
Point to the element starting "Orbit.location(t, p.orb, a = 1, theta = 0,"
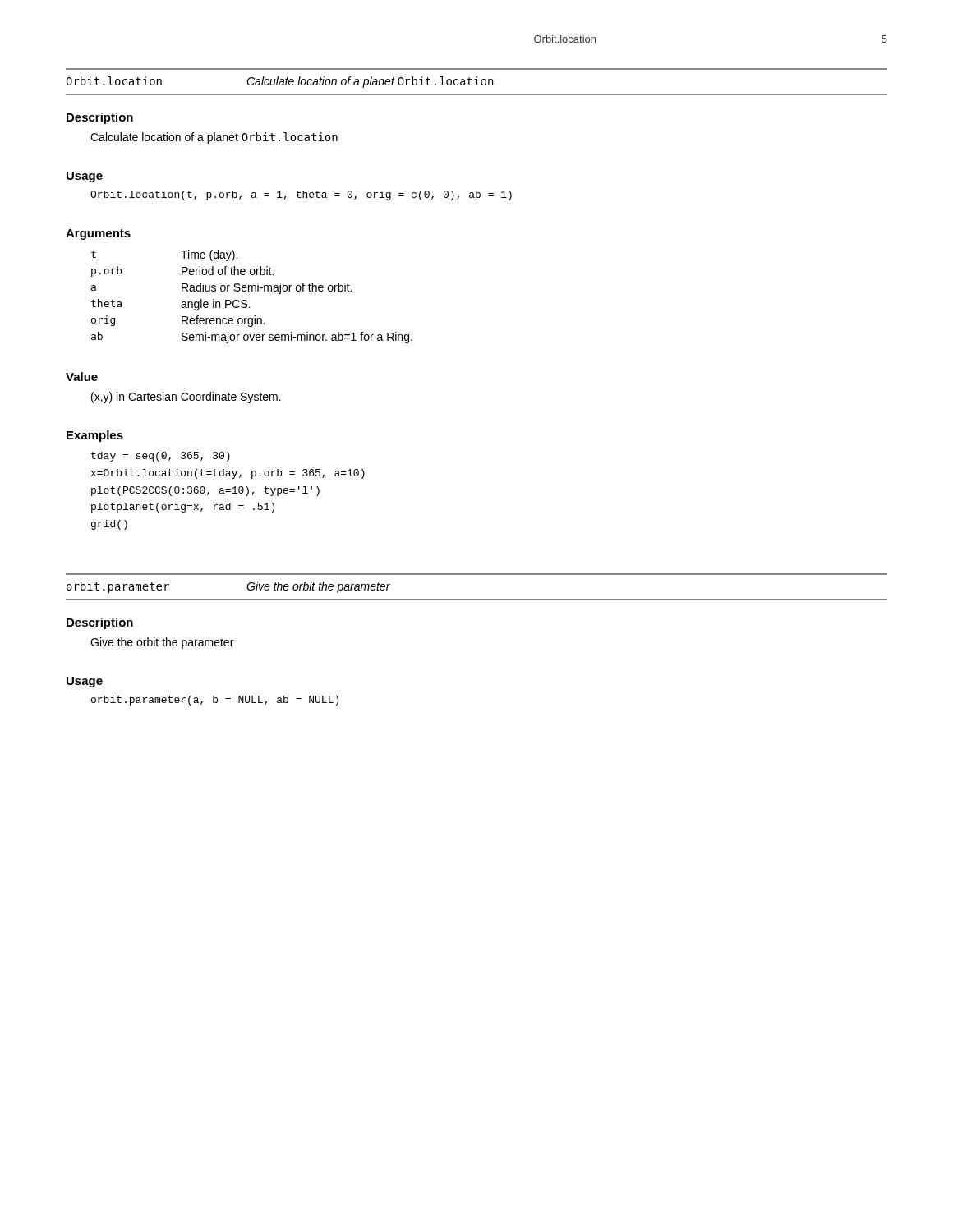point(302,195)
